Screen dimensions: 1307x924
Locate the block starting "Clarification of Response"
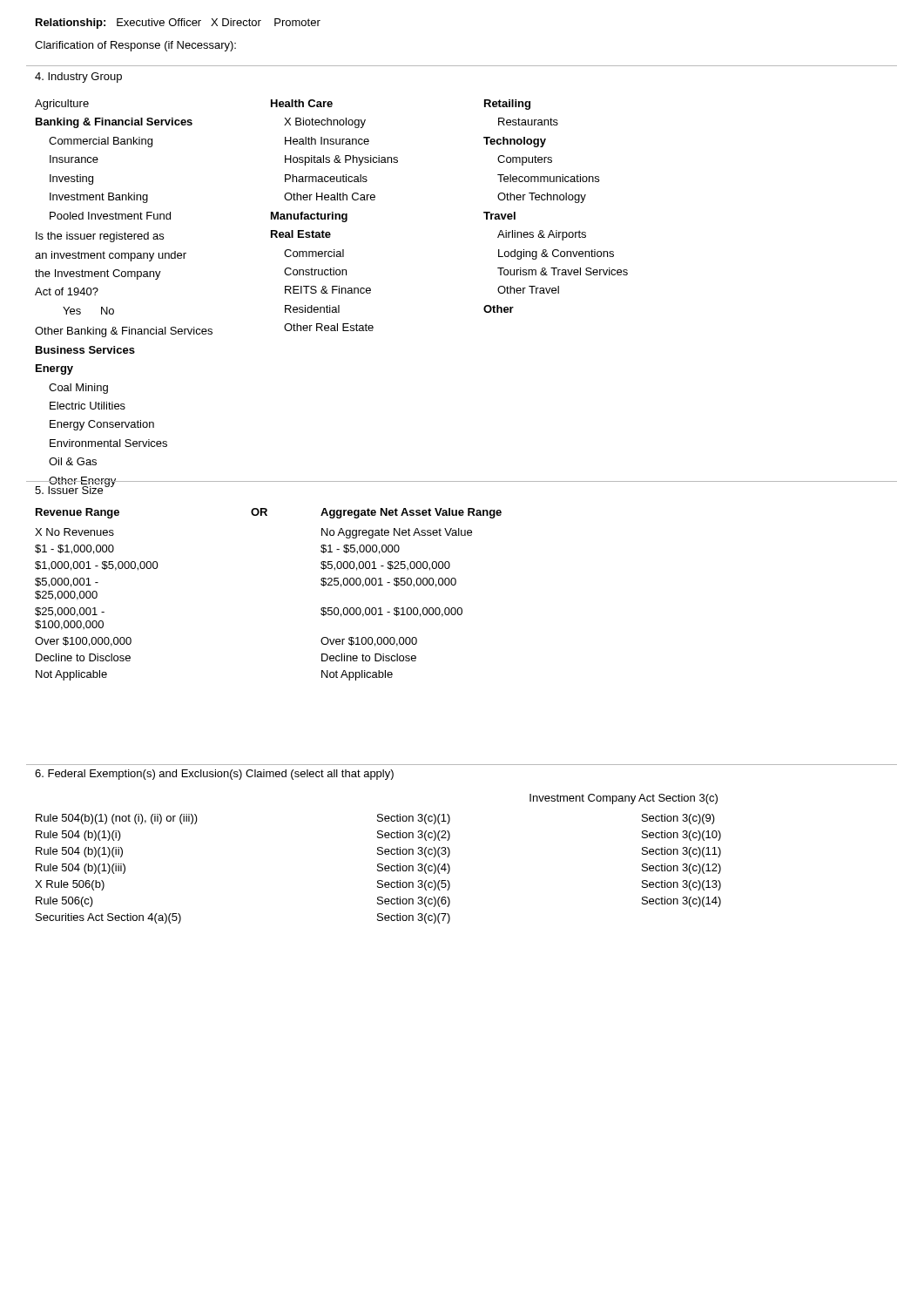click(x=136, y=45)
